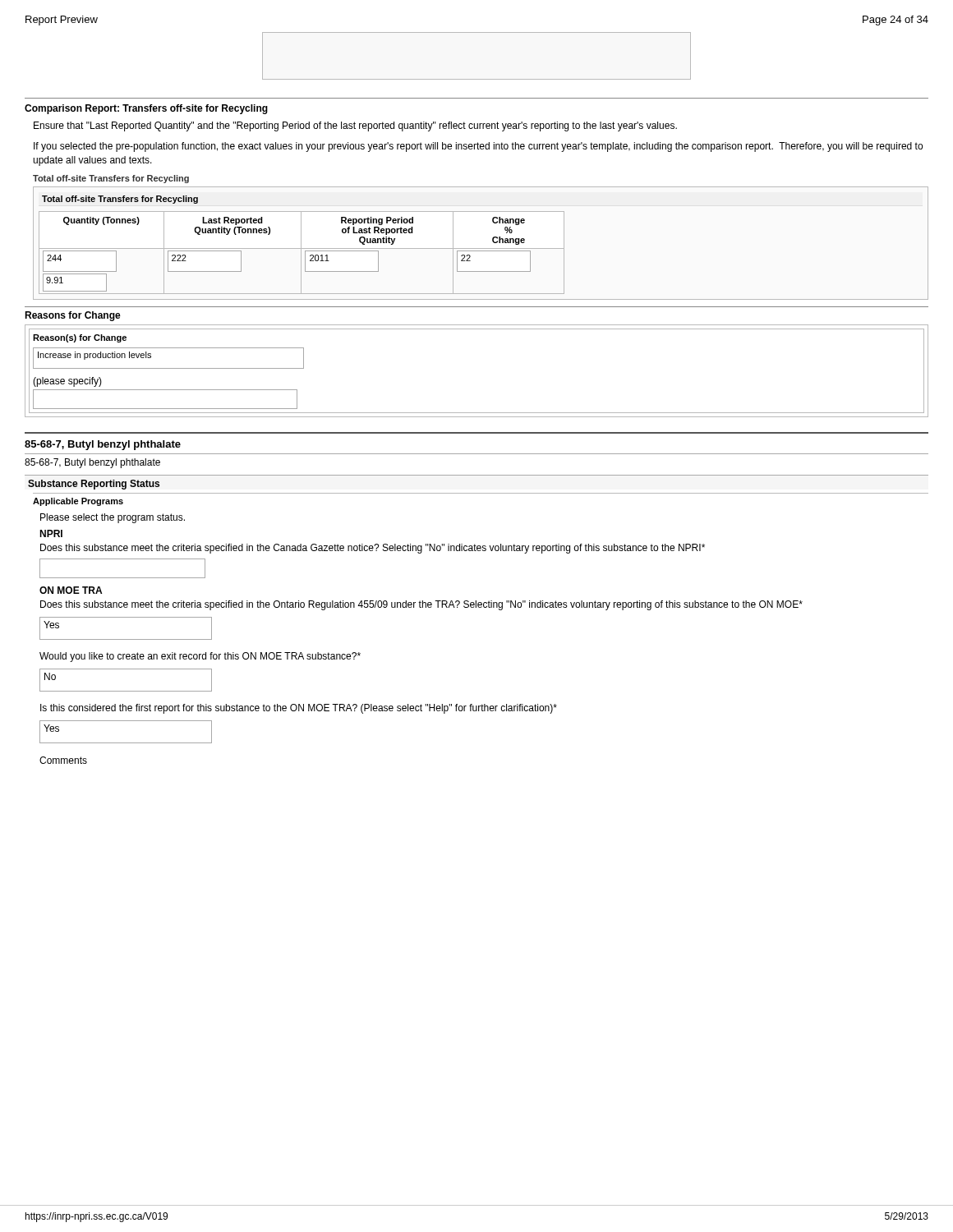Find the text block with the text "If you selected the"
The width and height of the screenshot is (953, 1232).
click(x=478, y=153)
